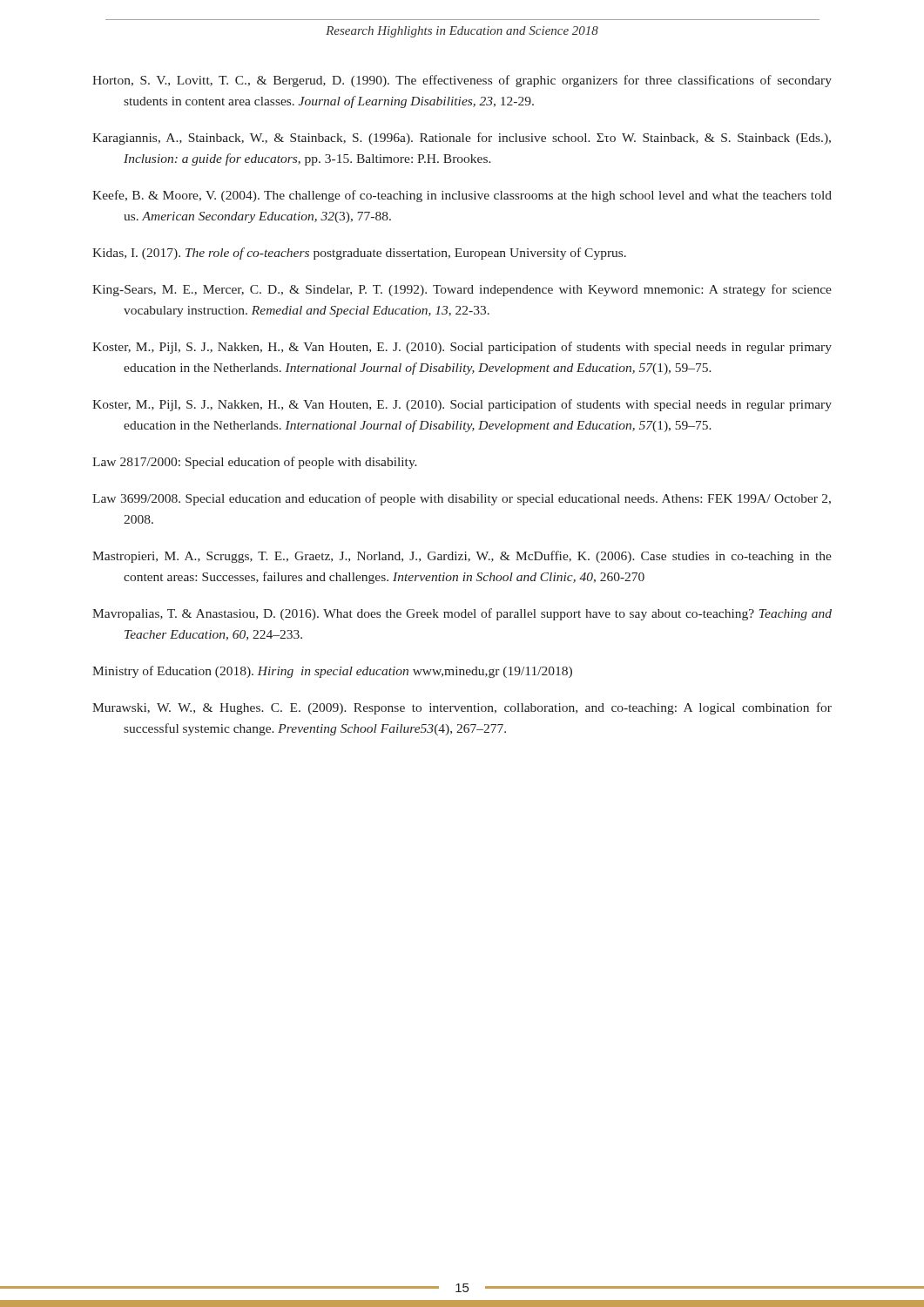Viewport: 924px width, 1307px height.
Task: Where is the passage that starts "Keefe, B. & Moore, V."?
Action: [x=462, y=205]
